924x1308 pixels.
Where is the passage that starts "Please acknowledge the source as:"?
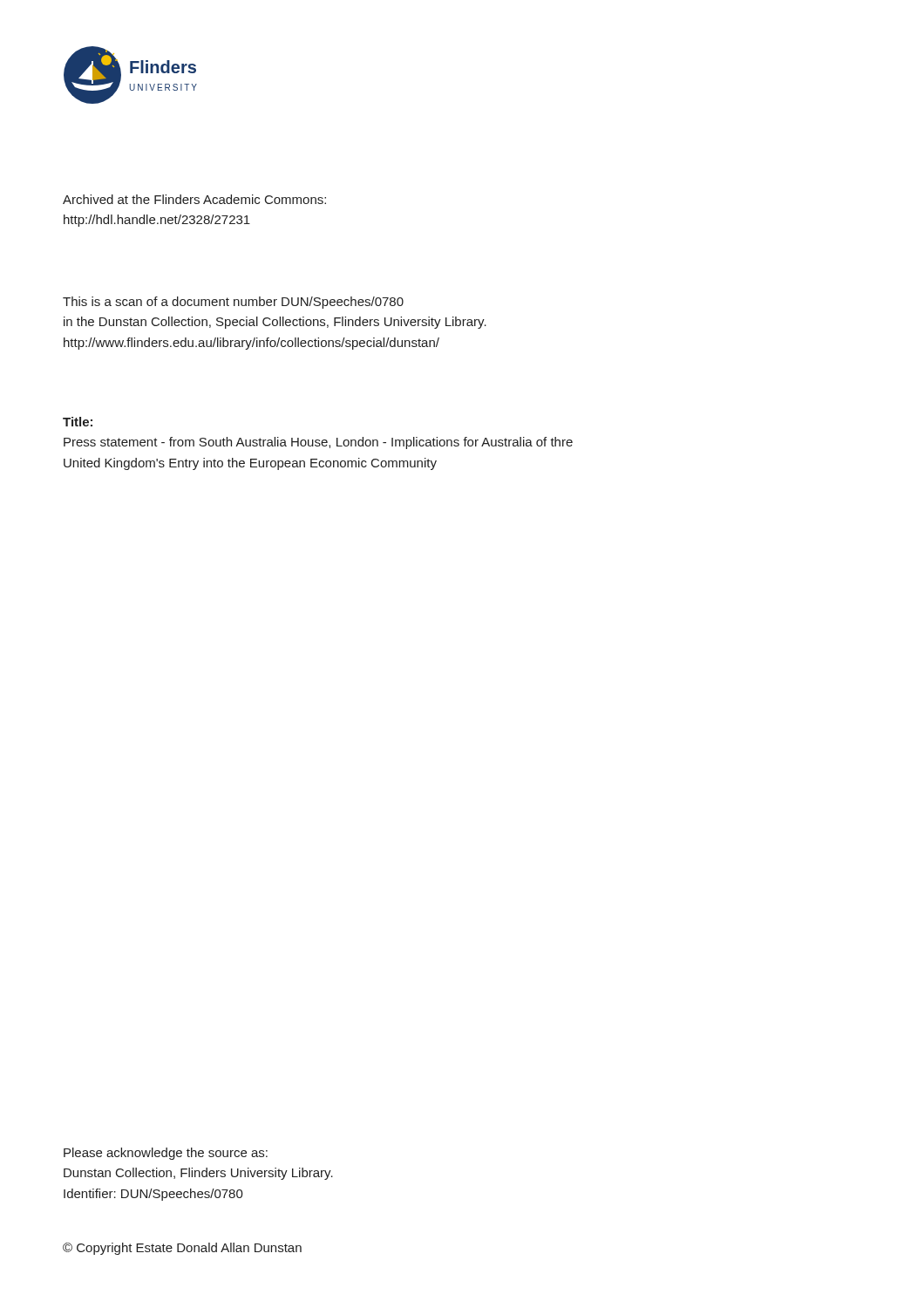click(198, 1173)
